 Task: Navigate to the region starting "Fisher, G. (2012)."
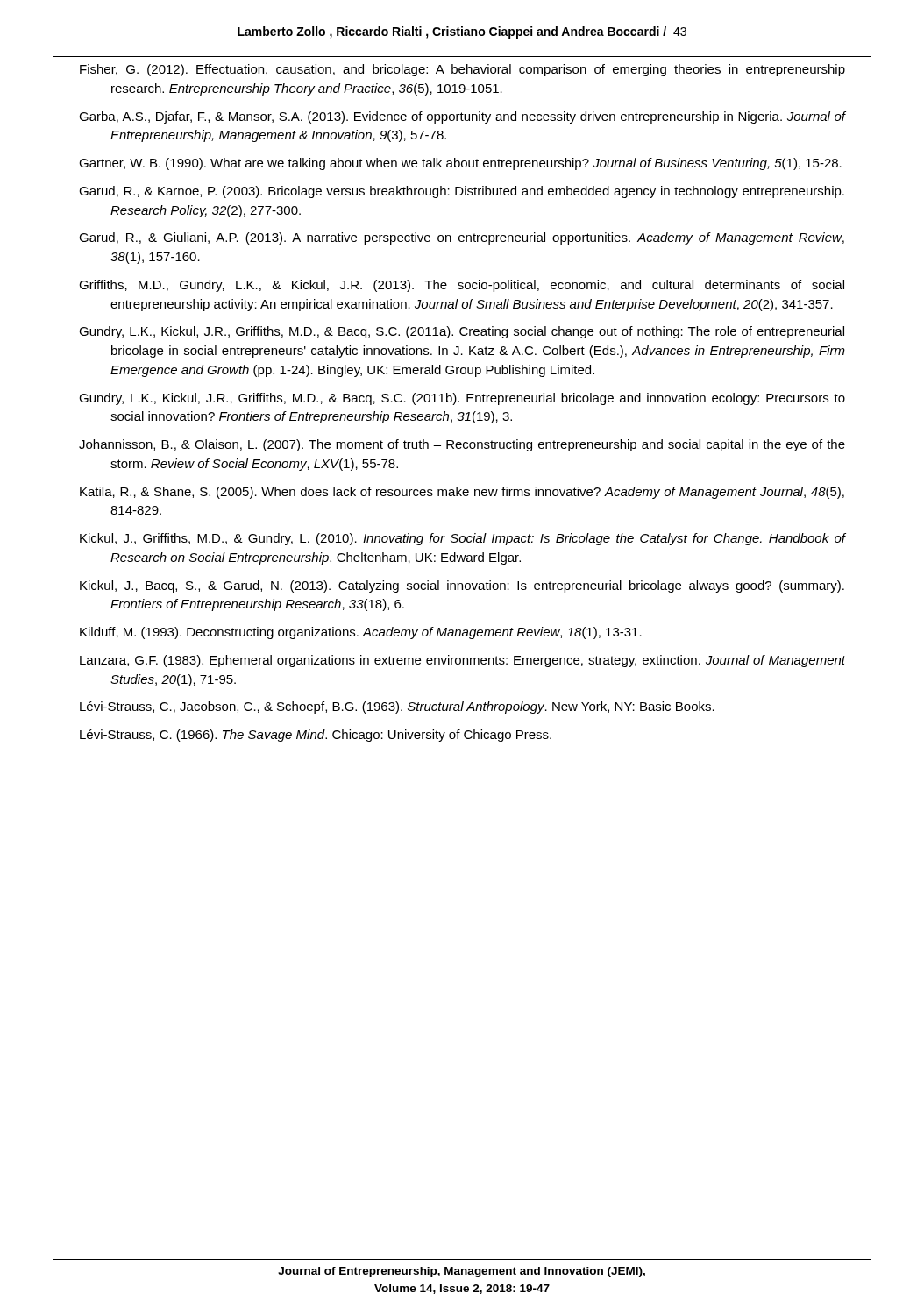click(462, 78)
